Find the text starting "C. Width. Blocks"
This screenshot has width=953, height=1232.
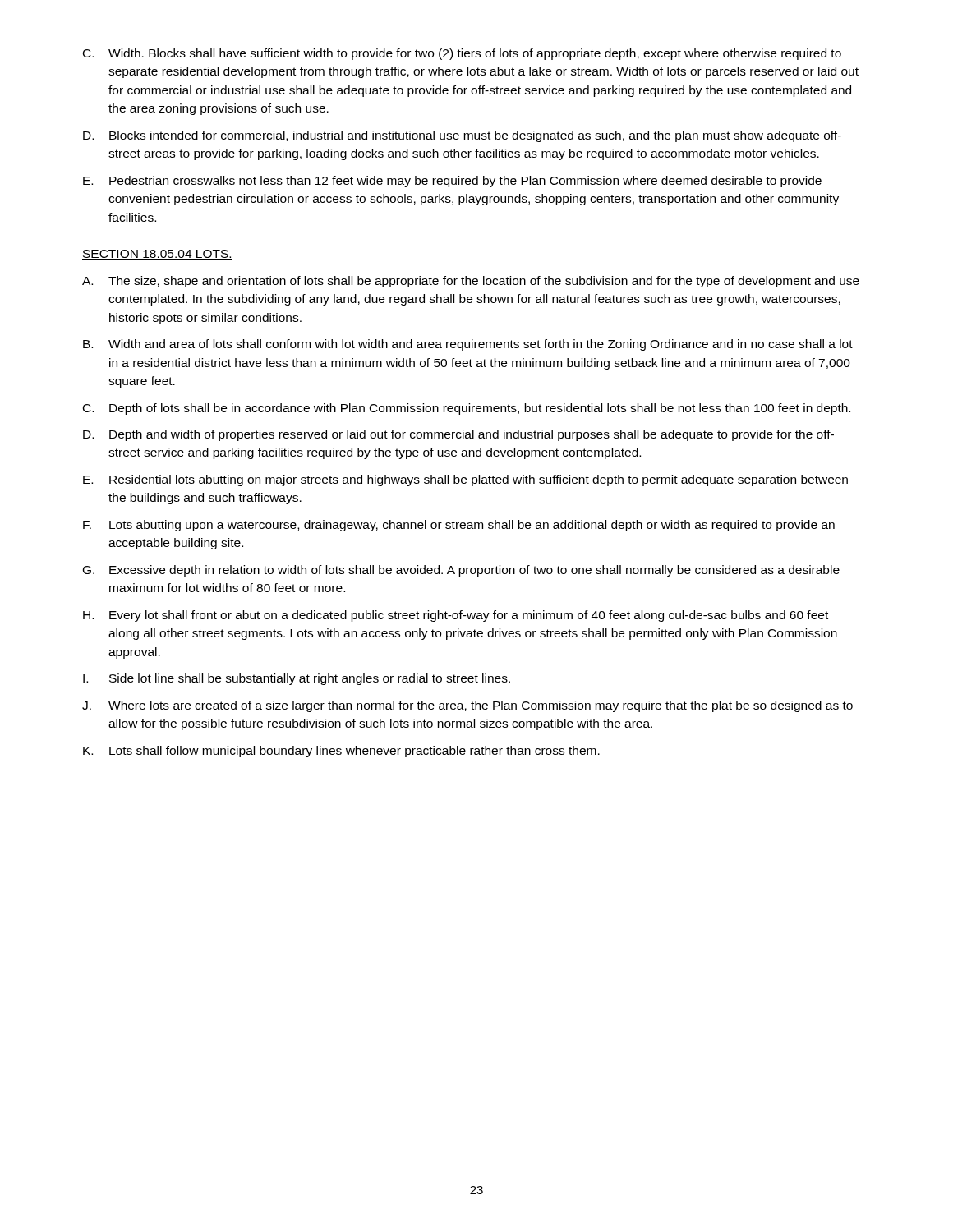[472, 81]
